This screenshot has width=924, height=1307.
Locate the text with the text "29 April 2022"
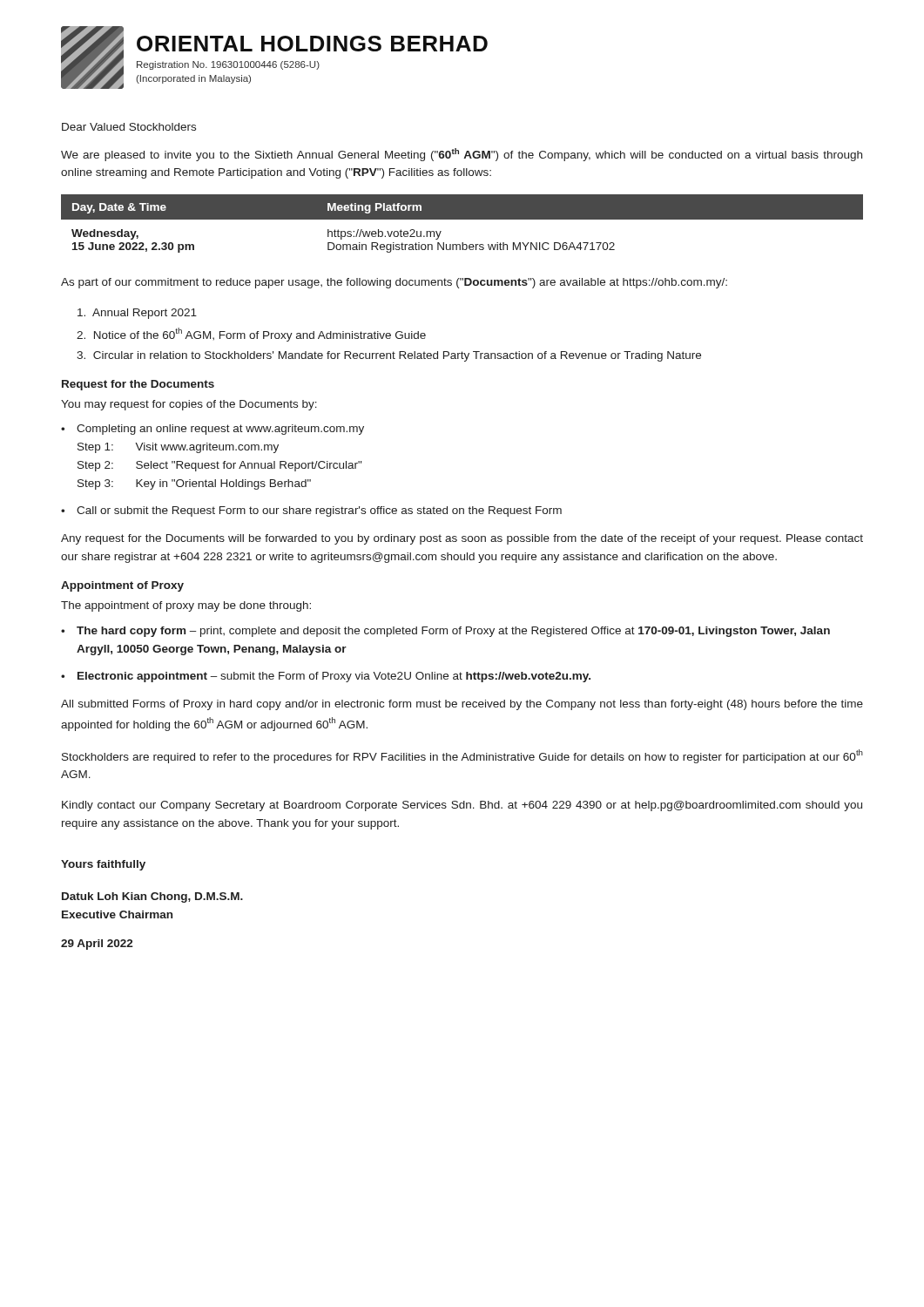coord(97,943)
